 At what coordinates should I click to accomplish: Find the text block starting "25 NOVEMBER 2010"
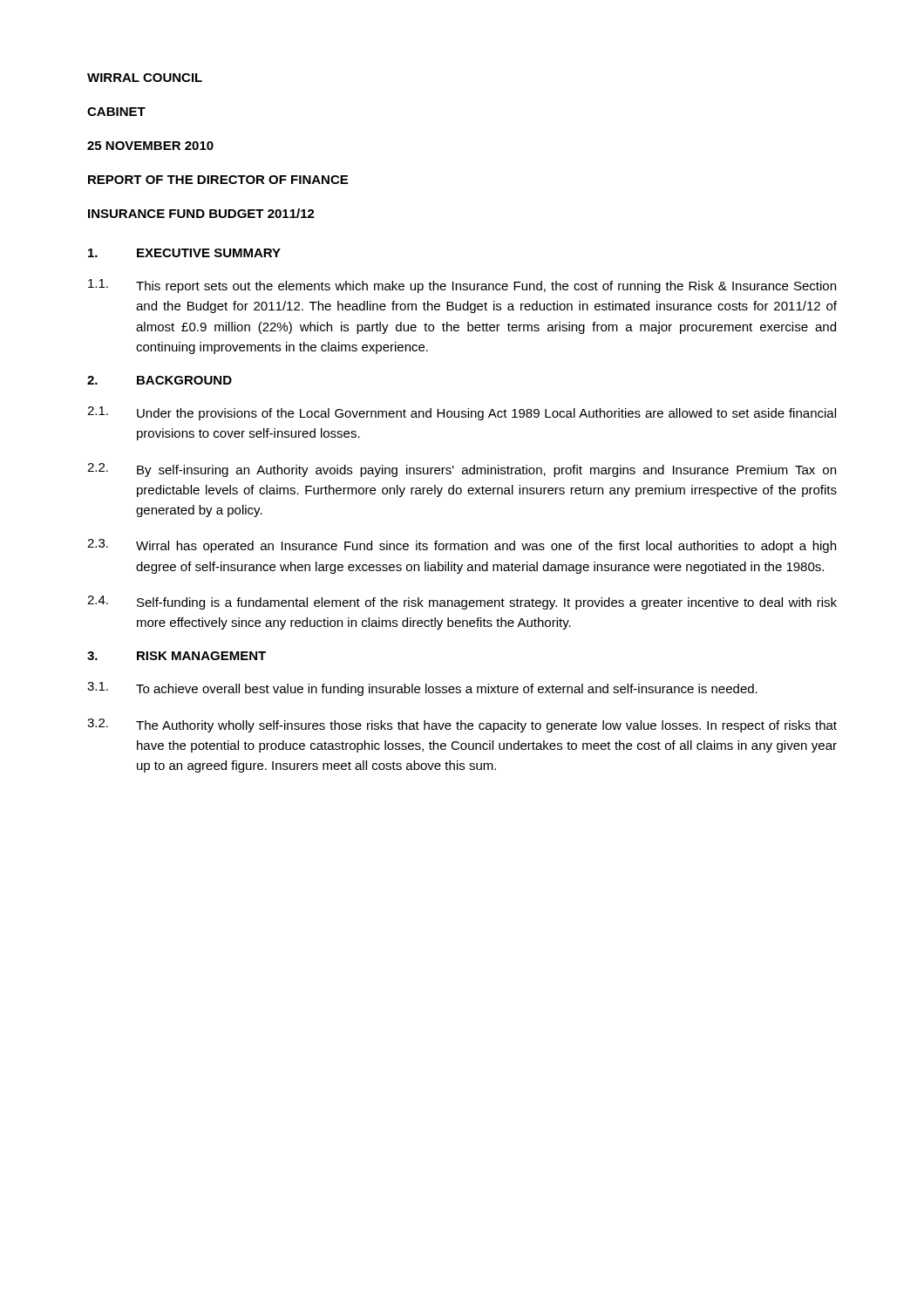150,145
